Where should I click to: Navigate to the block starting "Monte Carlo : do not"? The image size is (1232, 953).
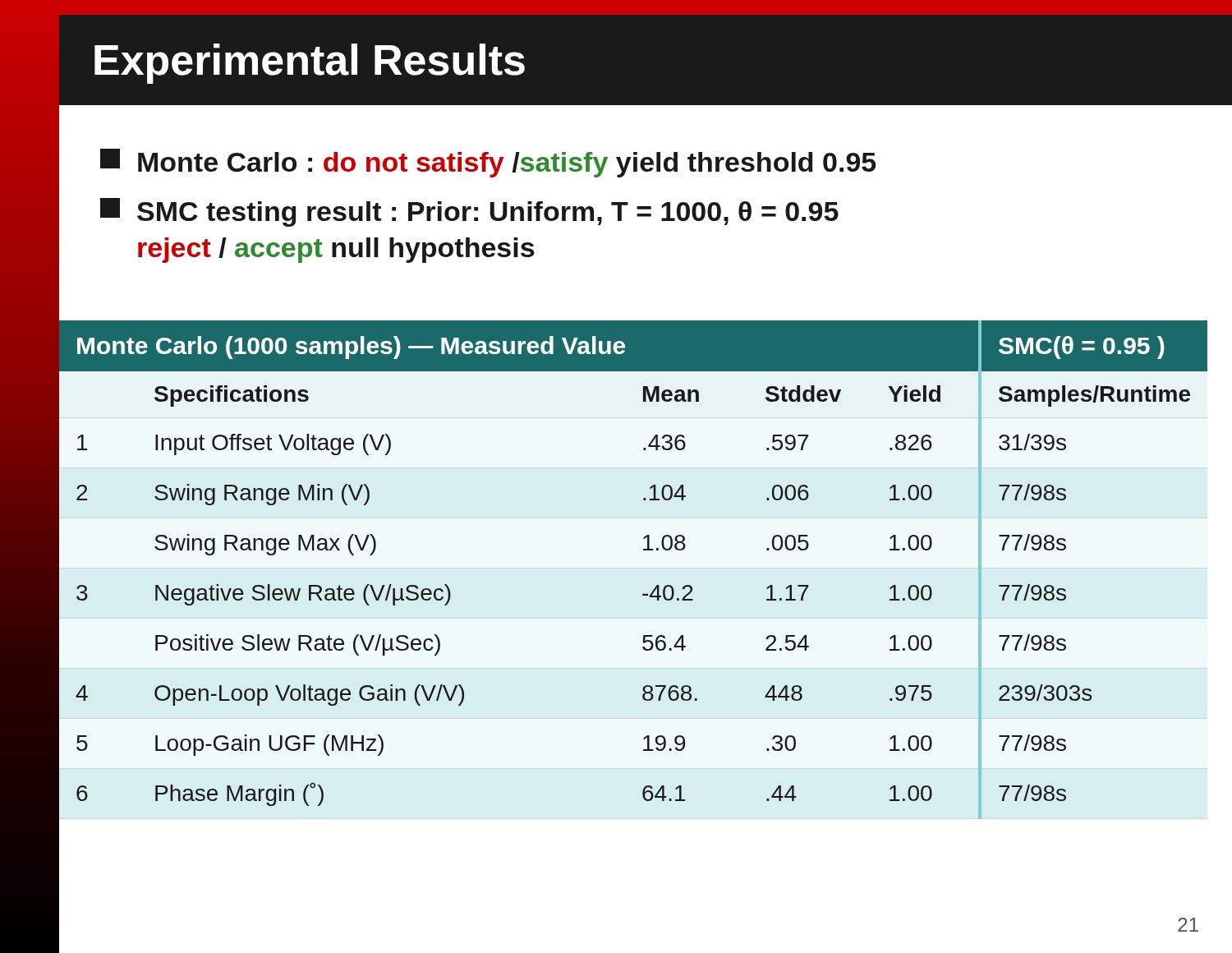point(488,162)
